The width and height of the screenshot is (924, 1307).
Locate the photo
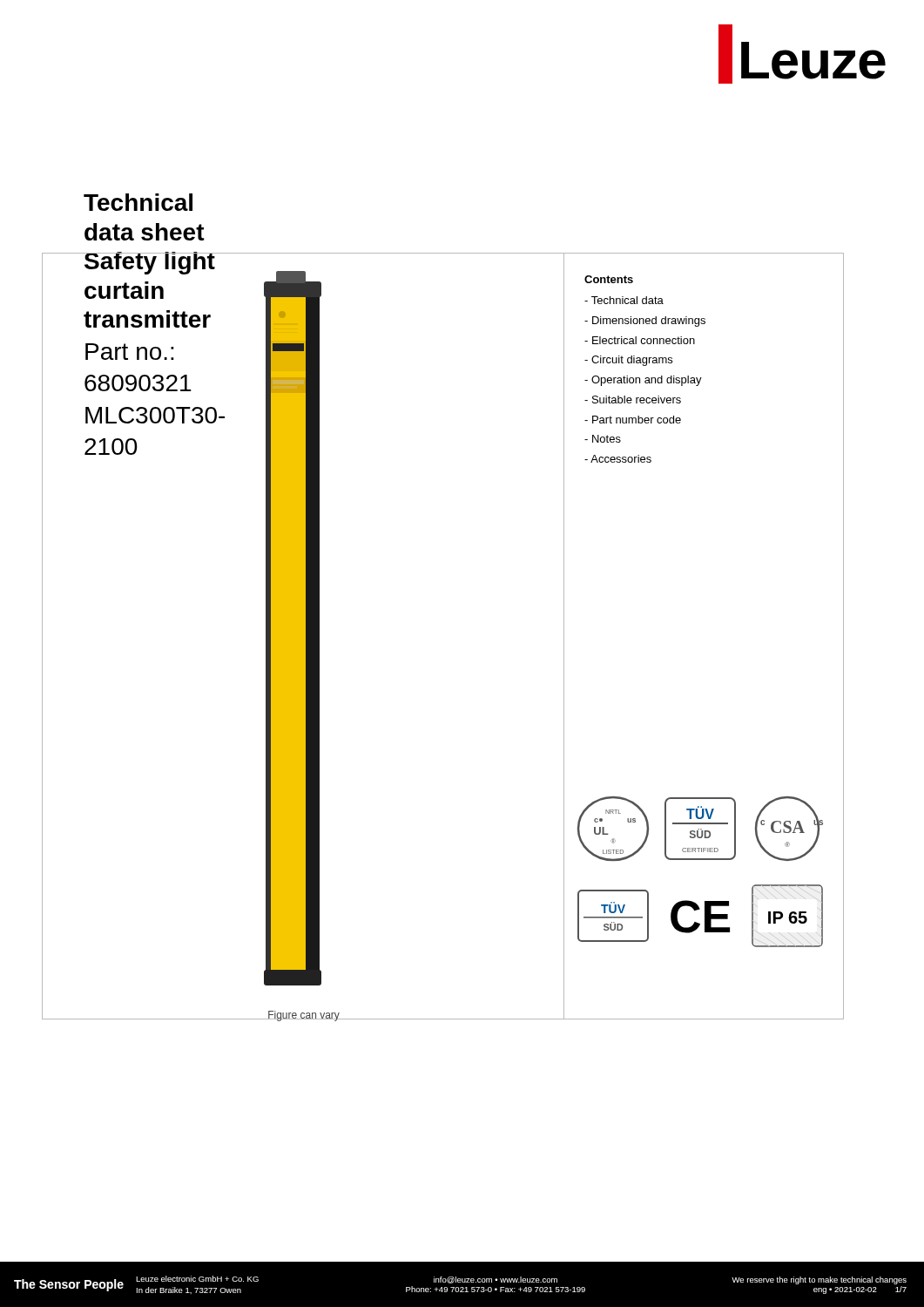303,636
